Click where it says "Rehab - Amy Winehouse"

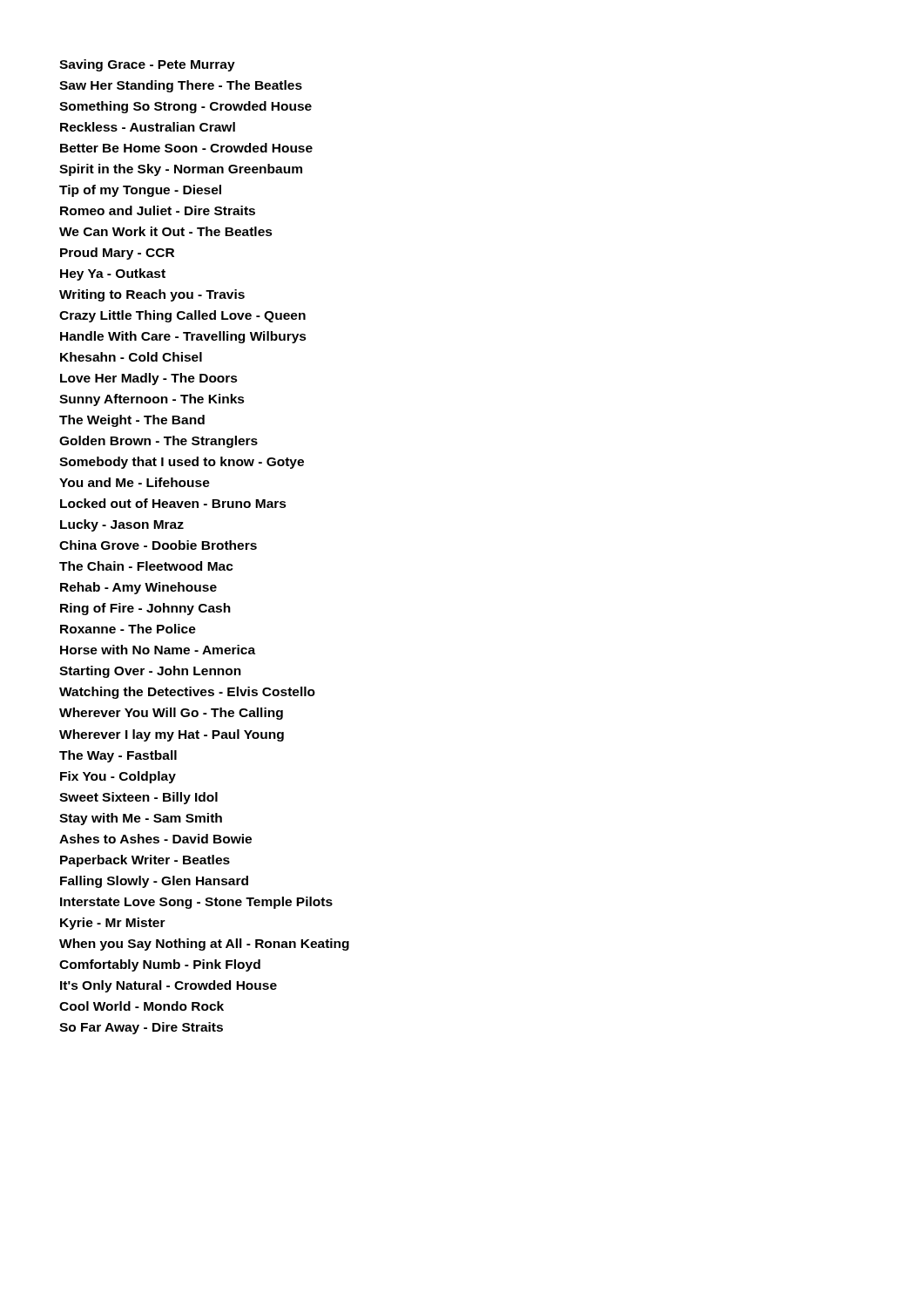(x=138, y=588)
